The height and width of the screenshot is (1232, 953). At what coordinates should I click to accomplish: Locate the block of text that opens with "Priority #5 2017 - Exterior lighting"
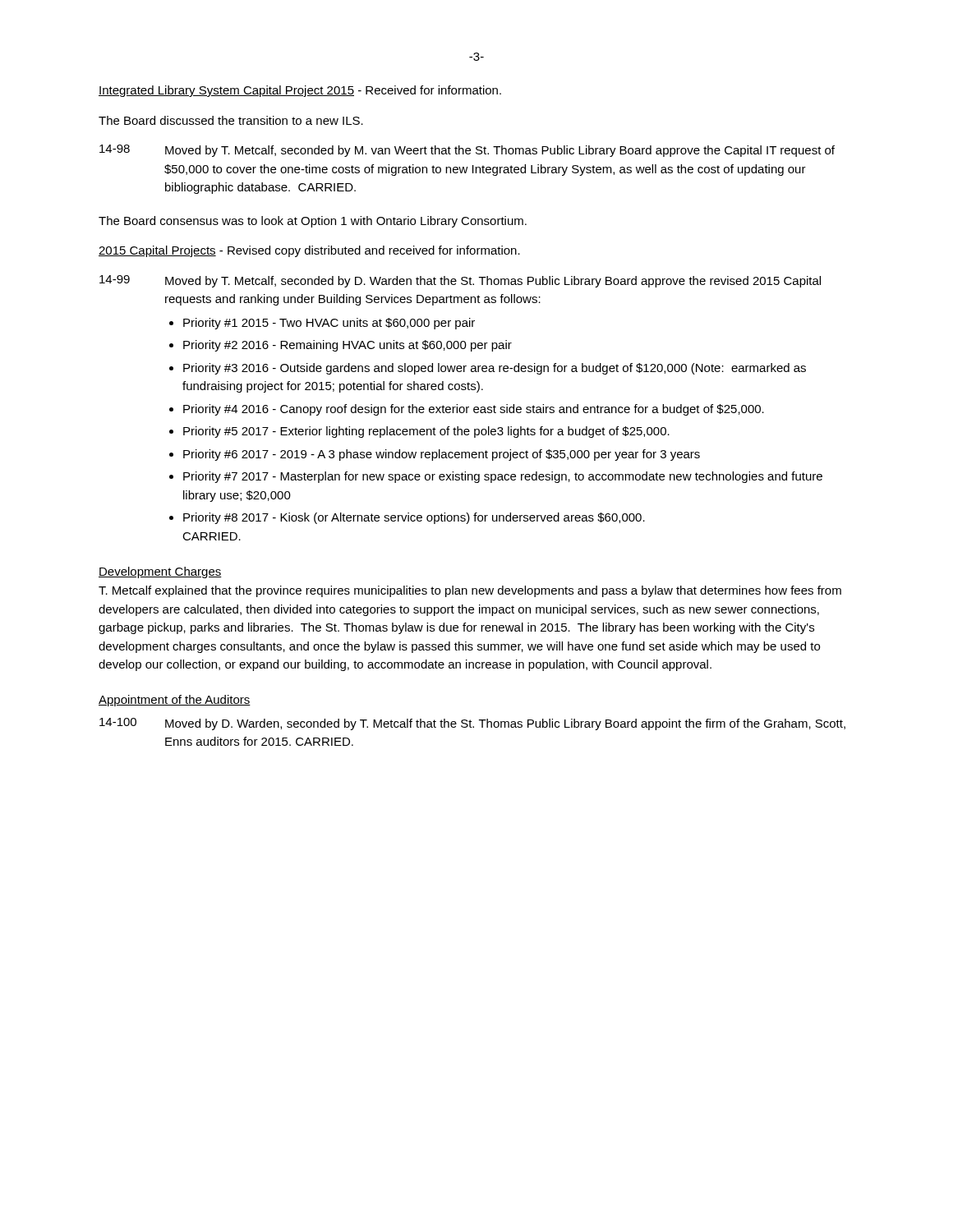coord(426,431)
